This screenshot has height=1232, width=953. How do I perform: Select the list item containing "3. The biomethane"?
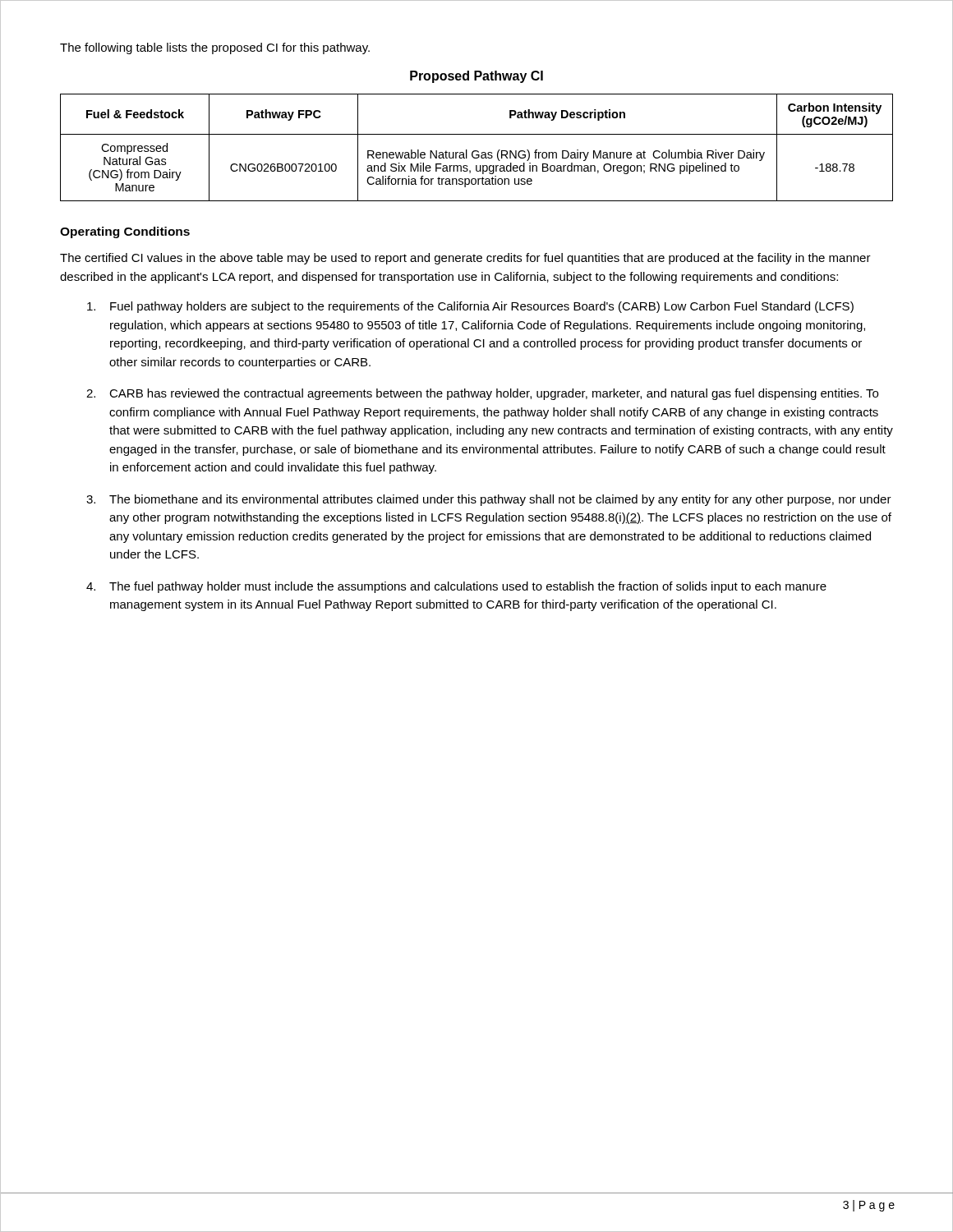pos(490,527)
